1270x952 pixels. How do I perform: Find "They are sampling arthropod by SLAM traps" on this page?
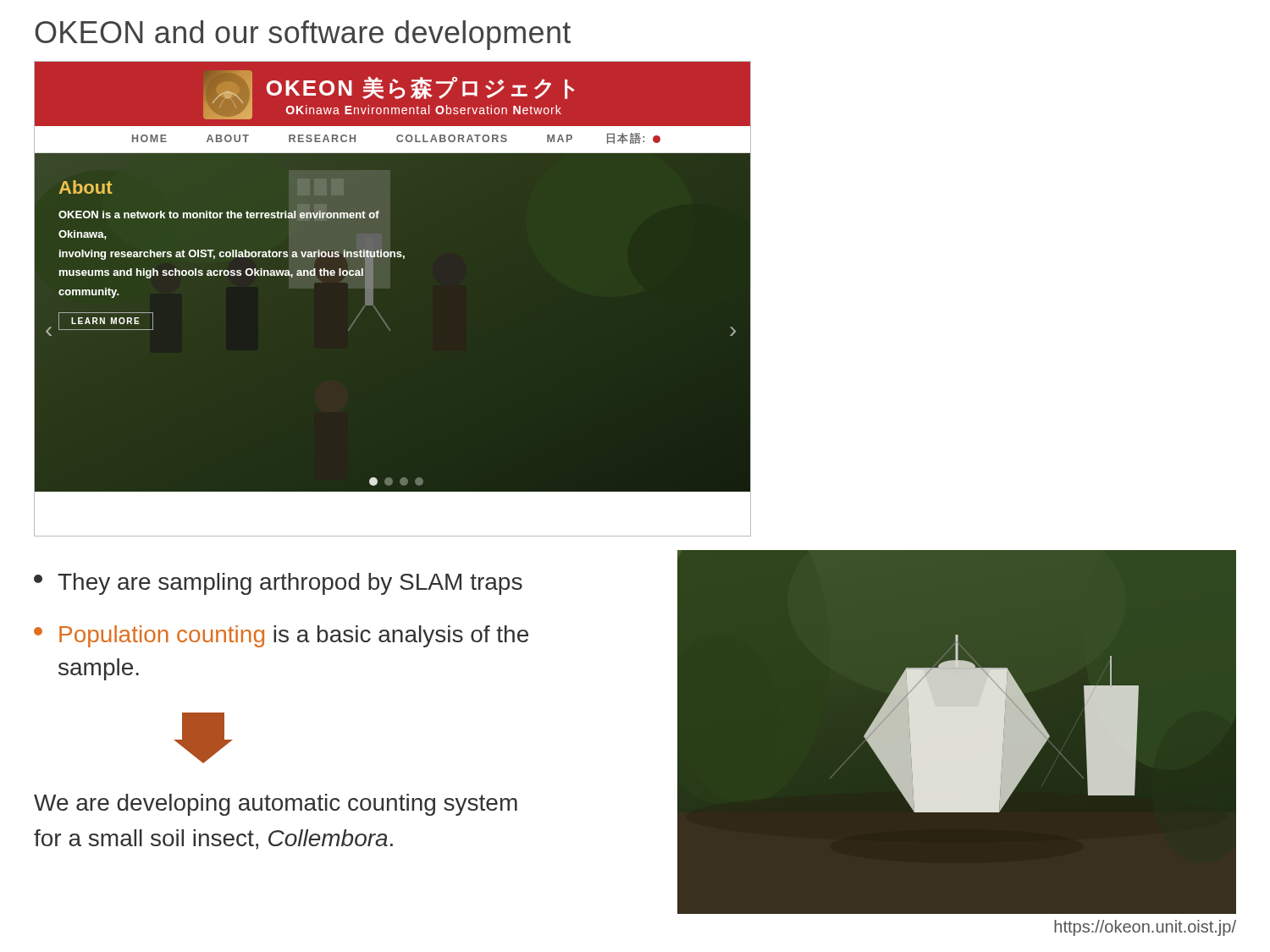(x=278, y=582)
